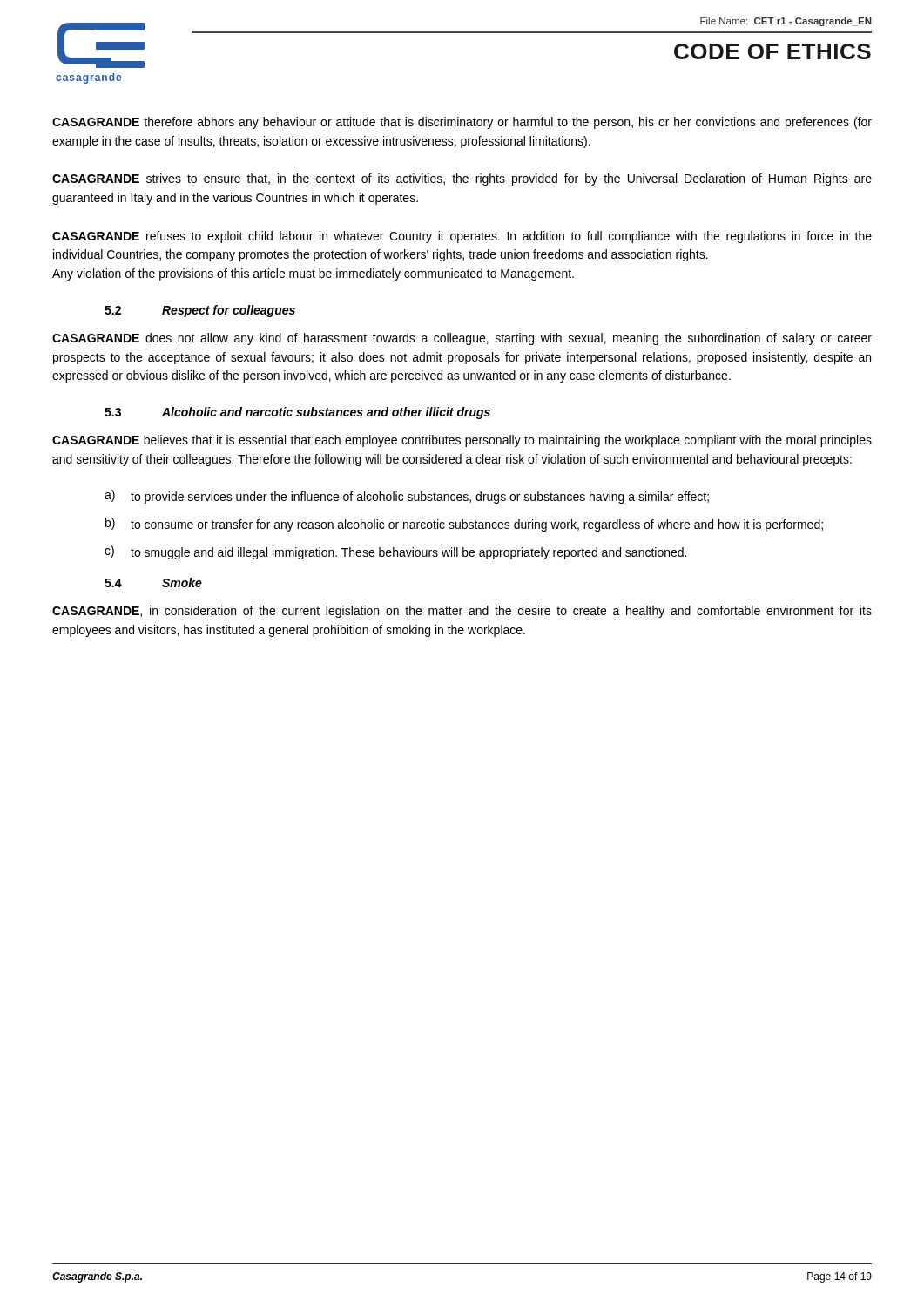The image size is (924, 1307).
Task: Locate the title that says "CODE OF ETHICS"
Action: (772, 51)
